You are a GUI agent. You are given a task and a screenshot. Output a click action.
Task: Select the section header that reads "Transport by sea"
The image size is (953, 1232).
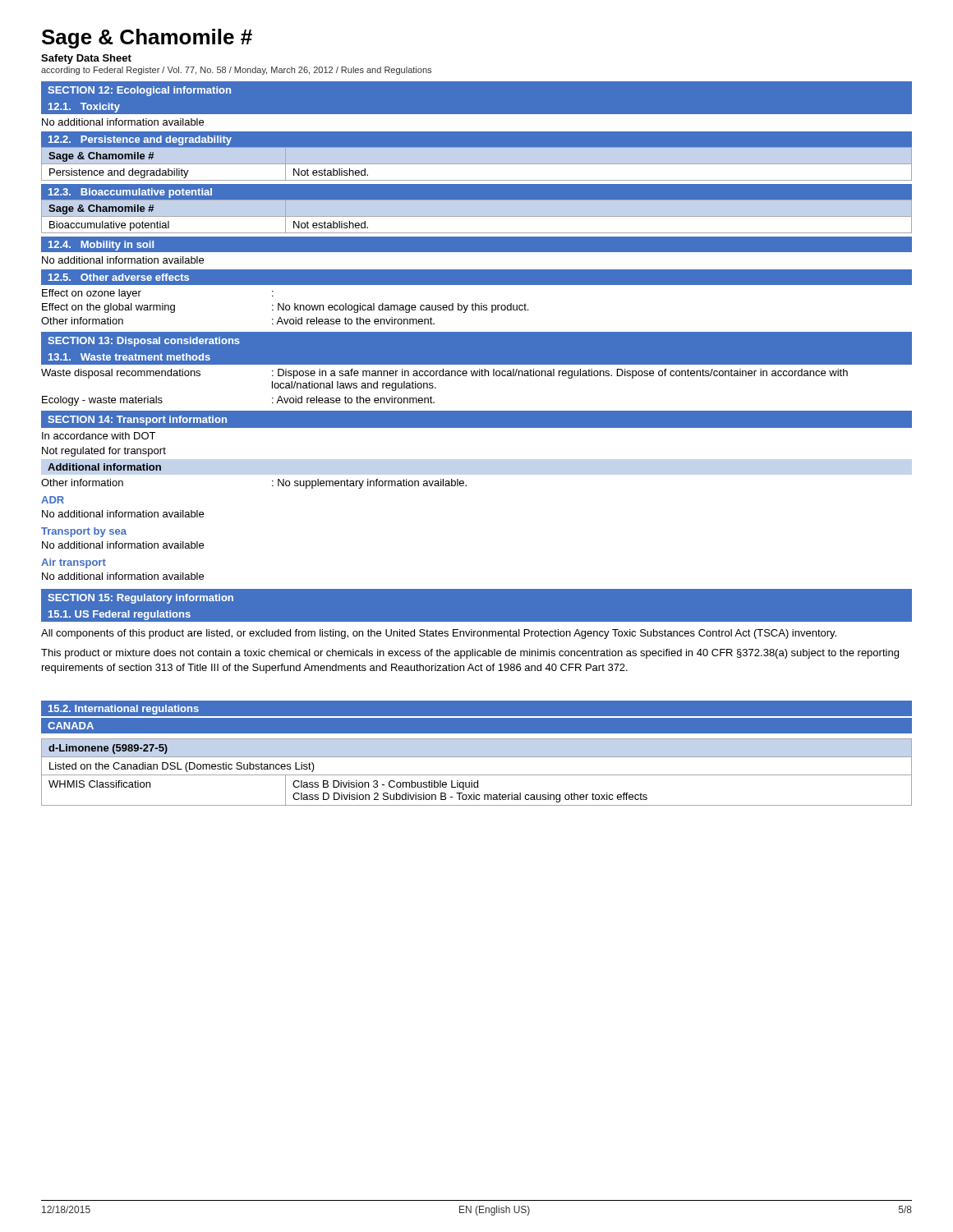(x=84, y=532)
